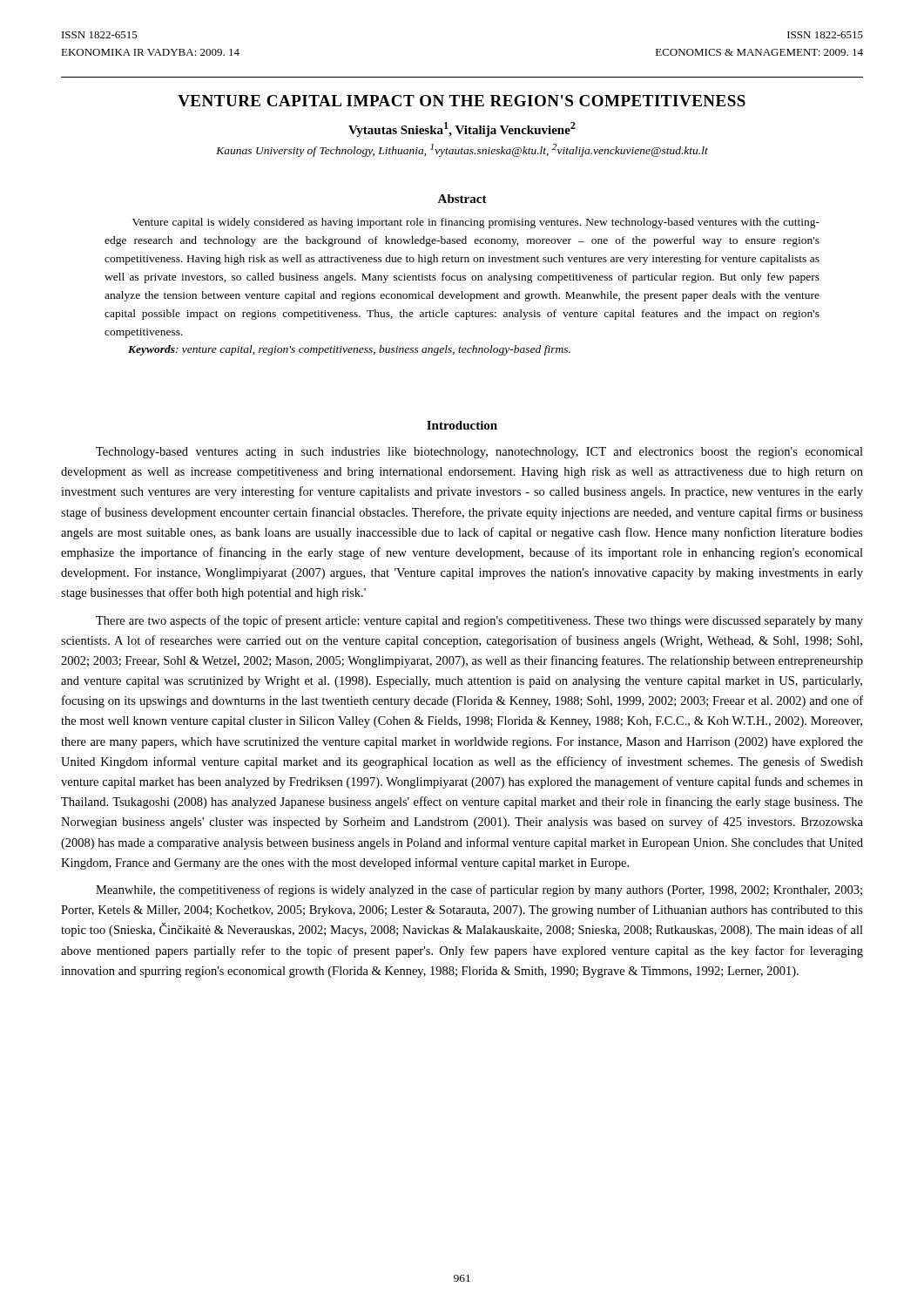Find the block on this page that starts "Technology-based ventures acting in such industries"
The image size is (924, 1307).
462,711
